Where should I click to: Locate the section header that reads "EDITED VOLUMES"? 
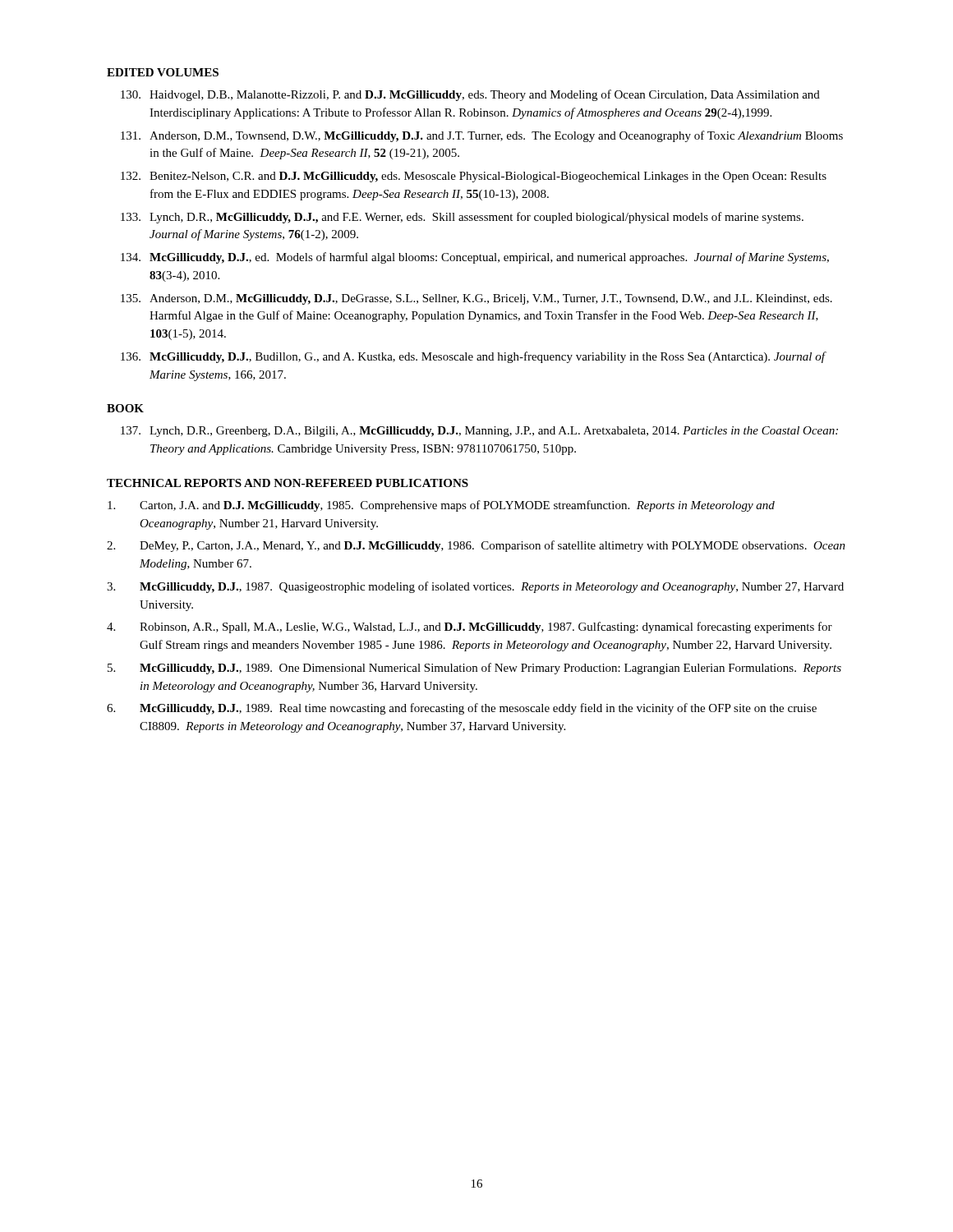tap(163, 72)
